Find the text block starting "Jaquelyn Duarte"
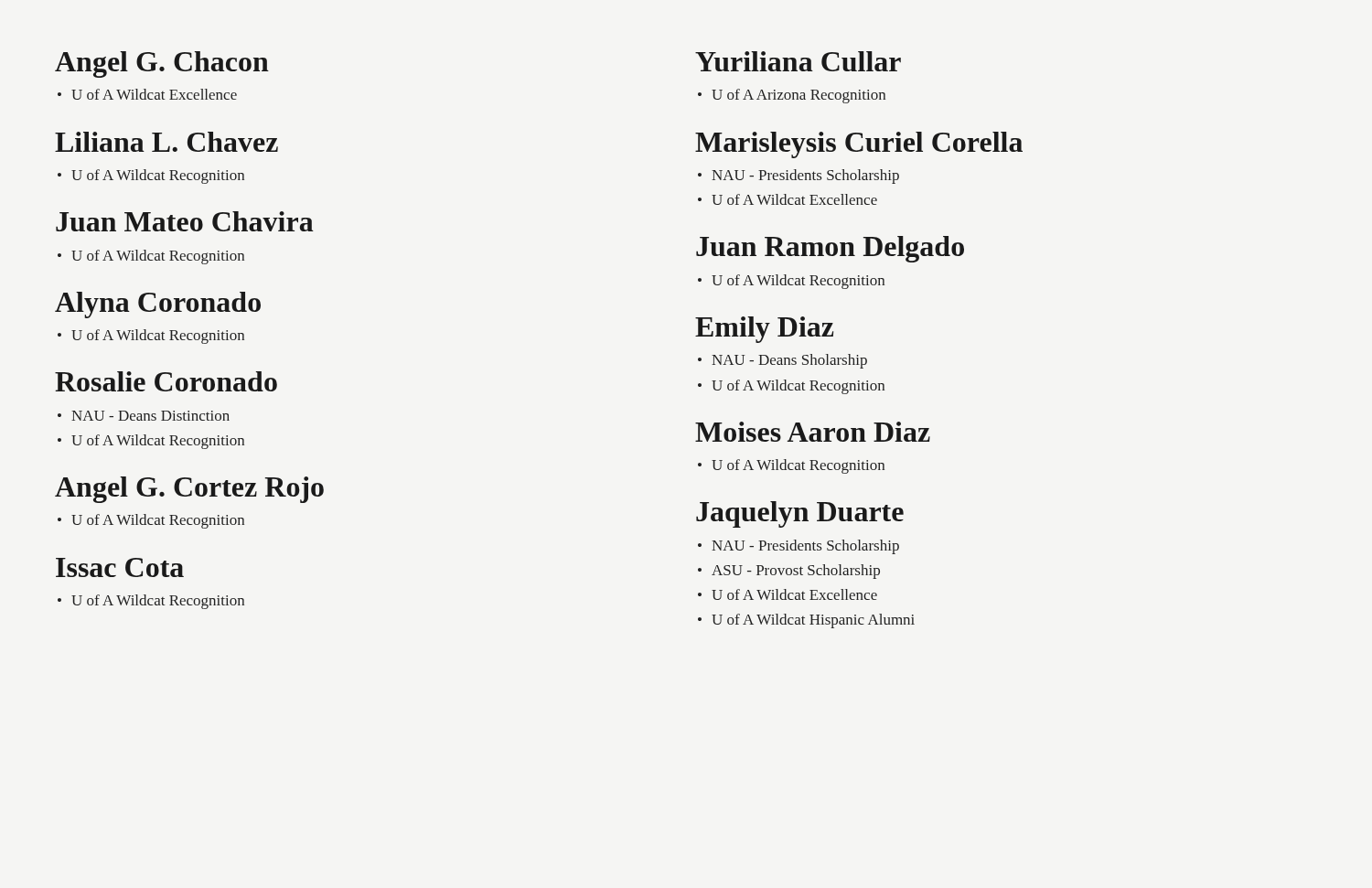Image resolution: width=1372 pixels, height=888 pixels. pos(800,511)
